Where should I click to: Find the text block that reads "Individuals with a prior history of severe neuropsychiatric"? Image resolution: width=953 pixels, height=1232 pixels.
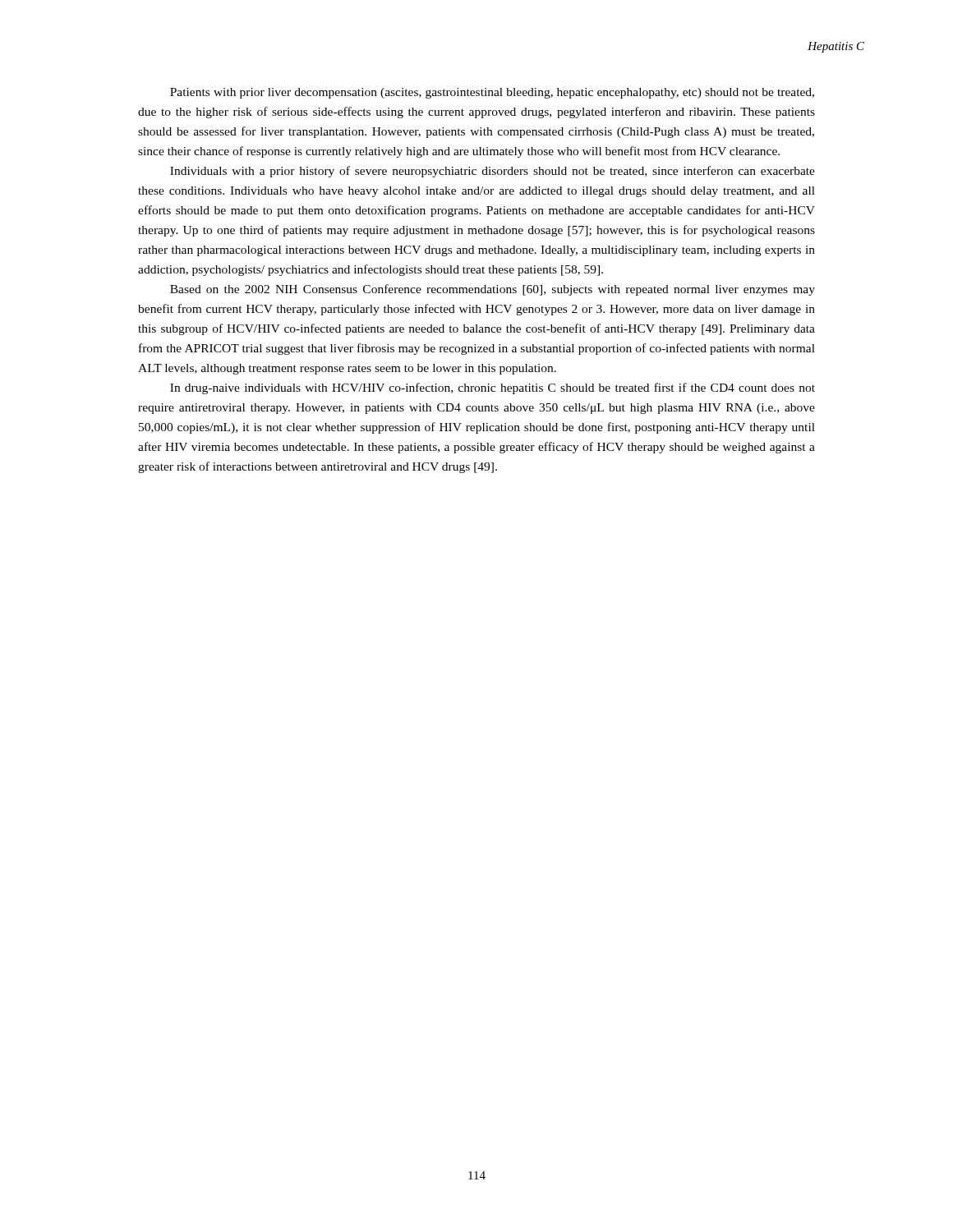[476, 220]
